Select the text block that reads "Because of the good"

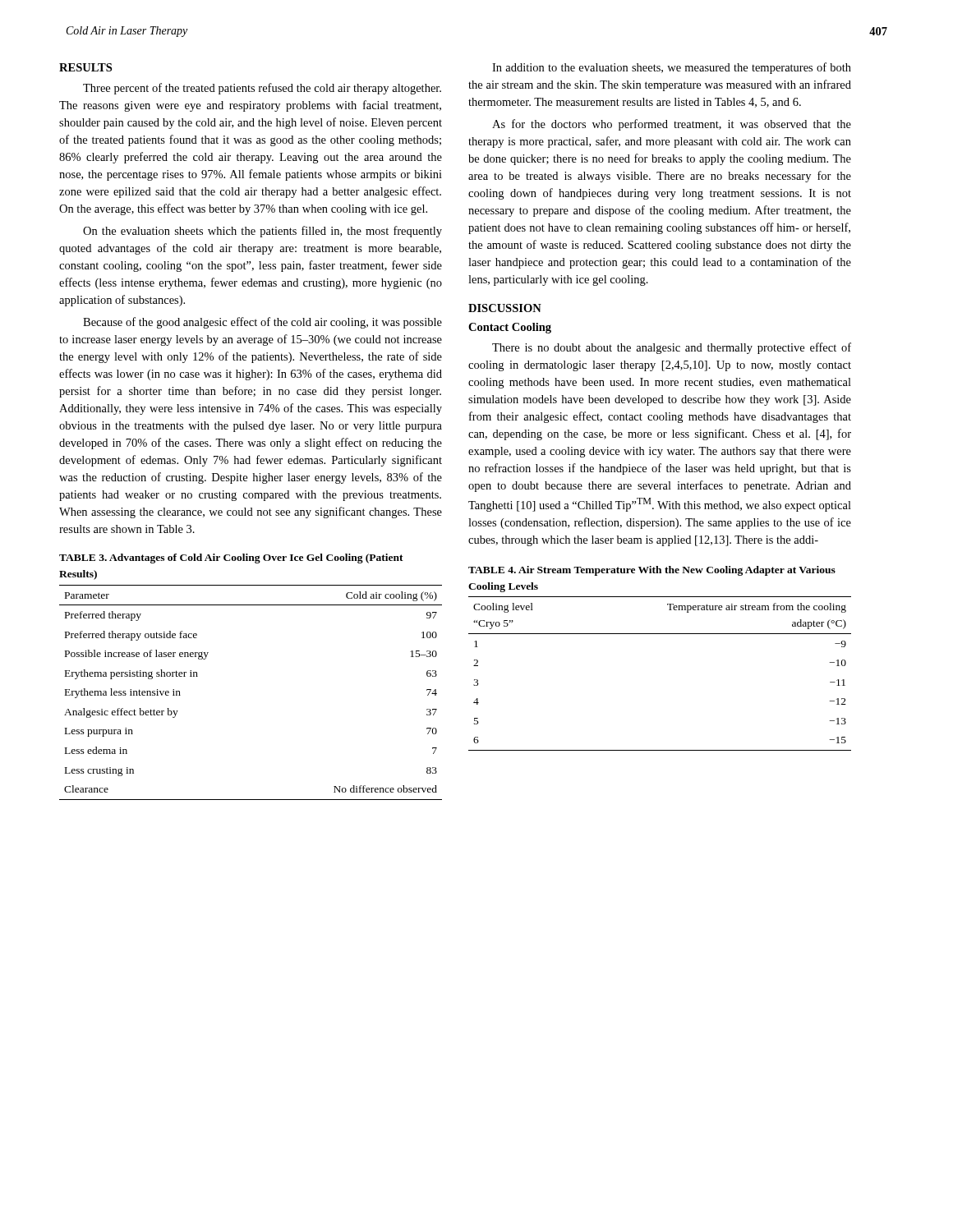251,426
